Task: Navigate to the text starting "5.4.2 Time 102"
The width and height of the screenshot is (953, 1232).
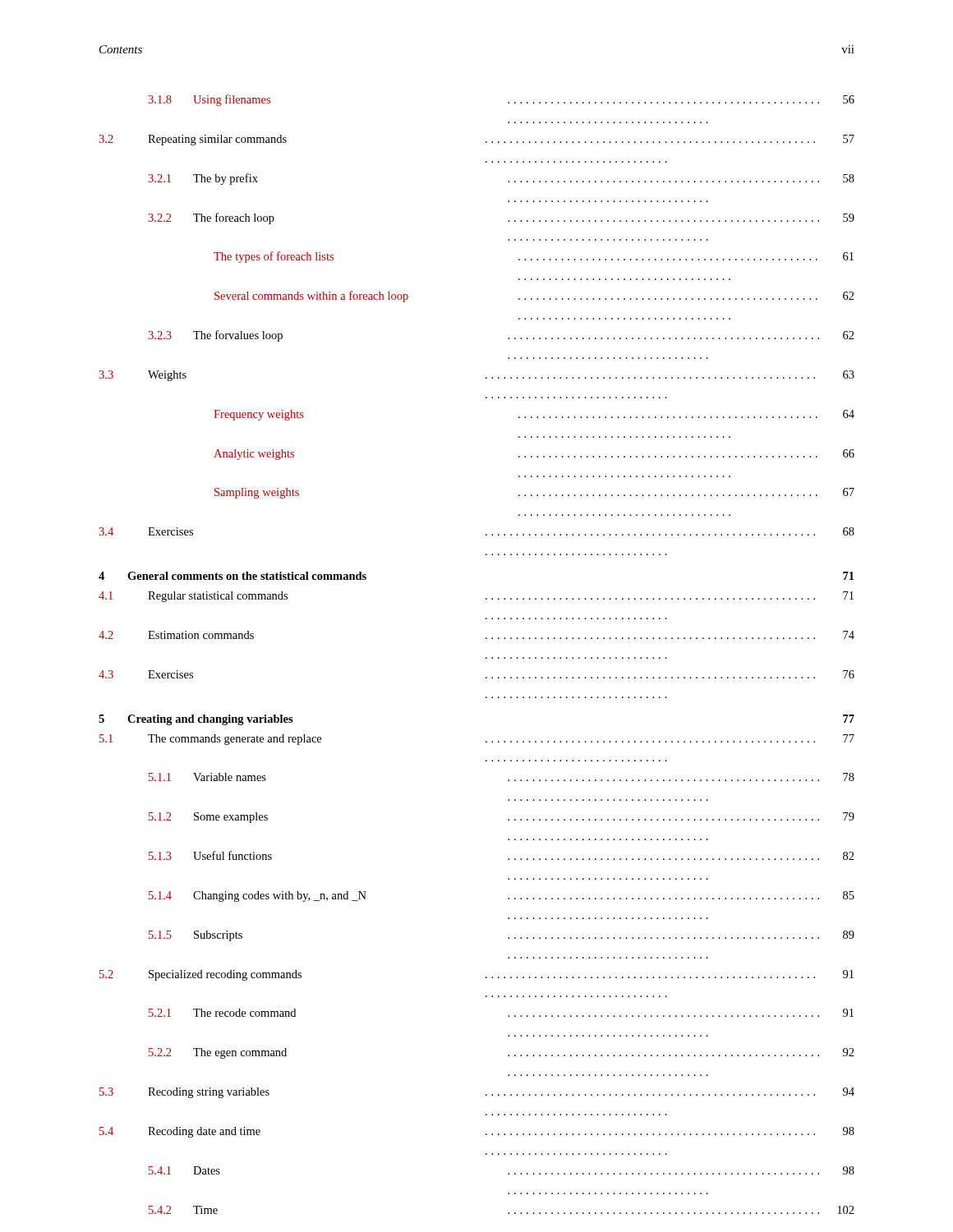Action: [501, 1216]
